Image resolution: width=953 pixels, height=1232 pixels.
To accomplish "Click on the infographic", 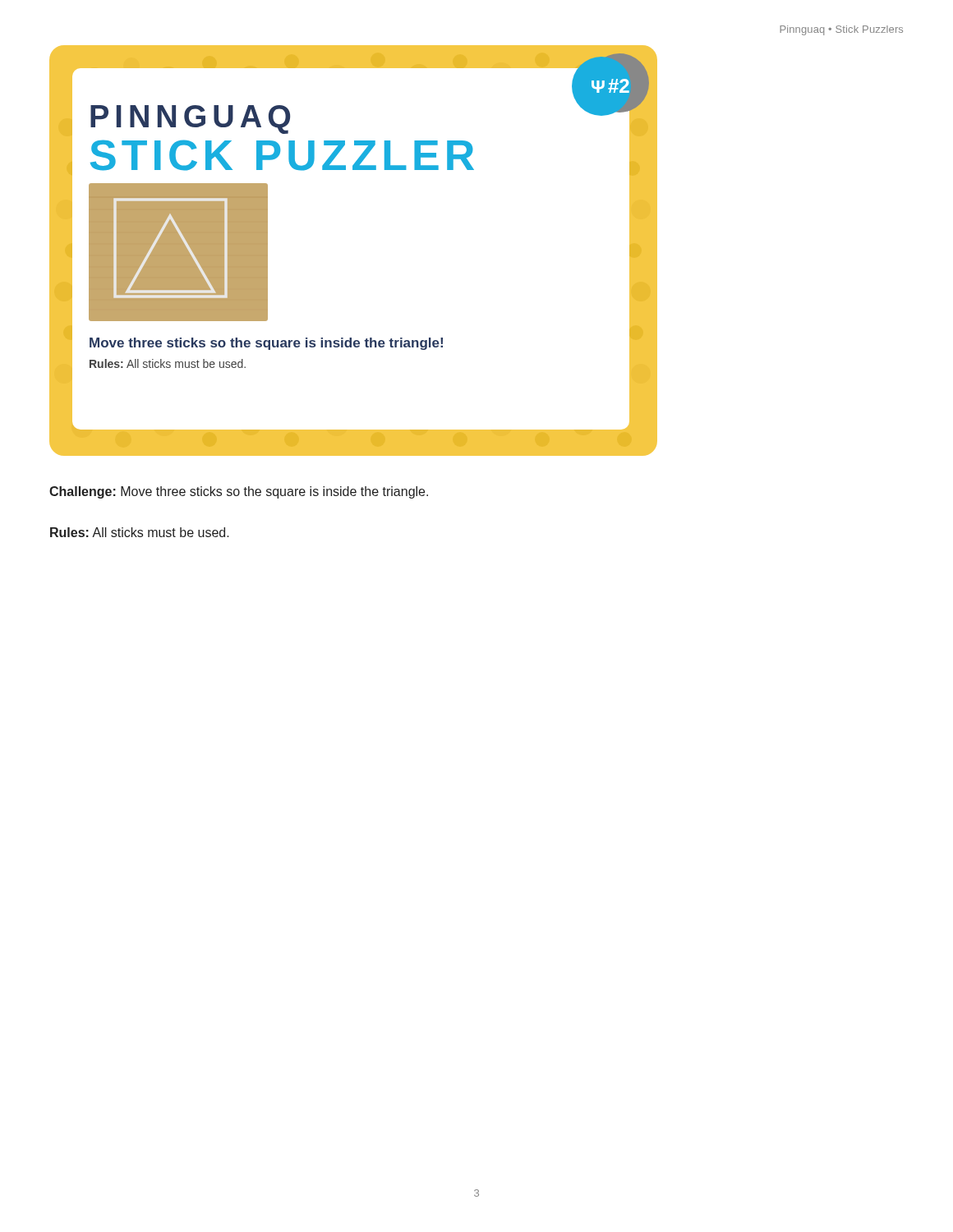I will [353, 251].
